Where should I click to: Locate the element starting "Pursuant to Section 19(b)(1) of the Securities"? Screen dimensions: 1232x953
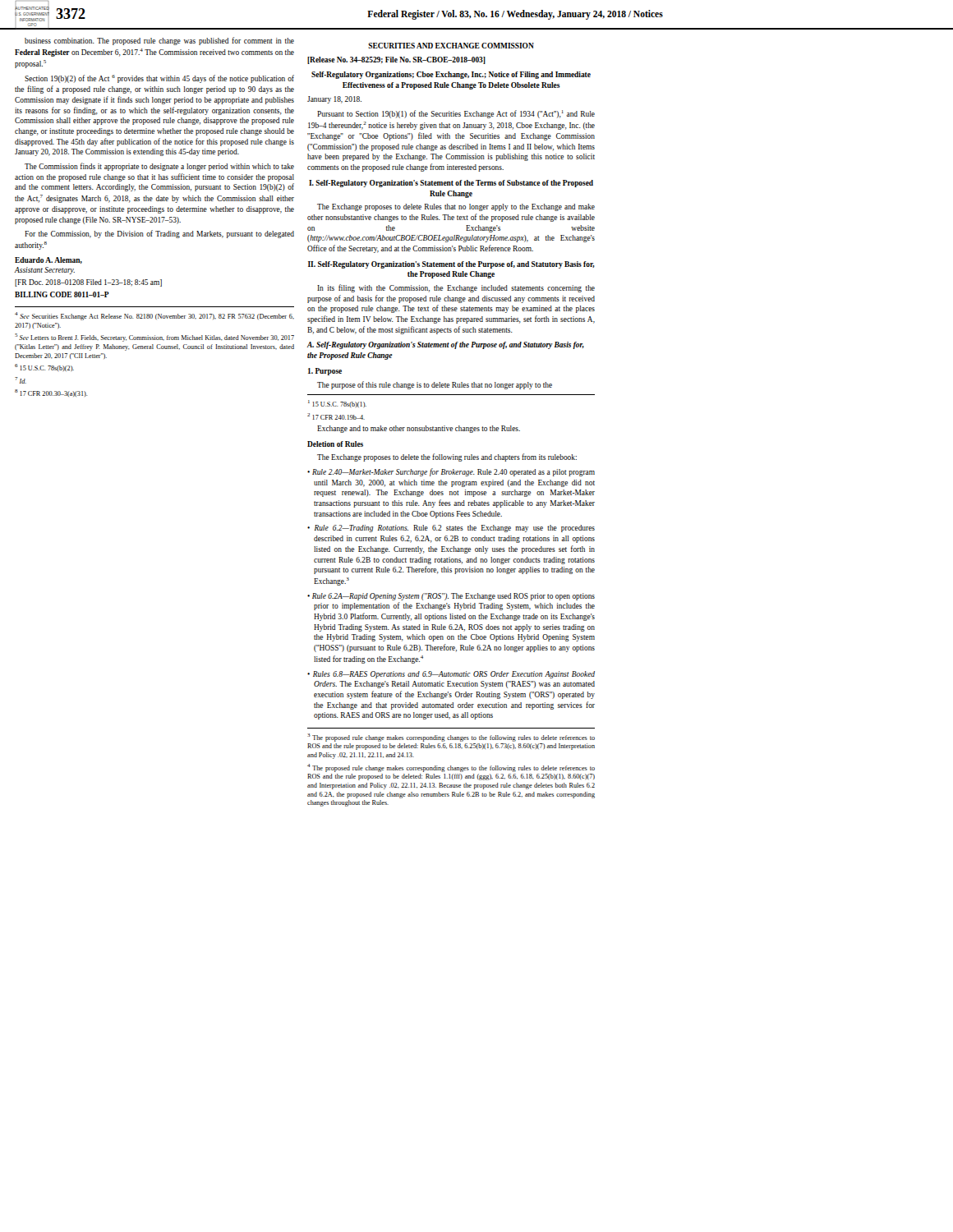[x=451, y=141]
